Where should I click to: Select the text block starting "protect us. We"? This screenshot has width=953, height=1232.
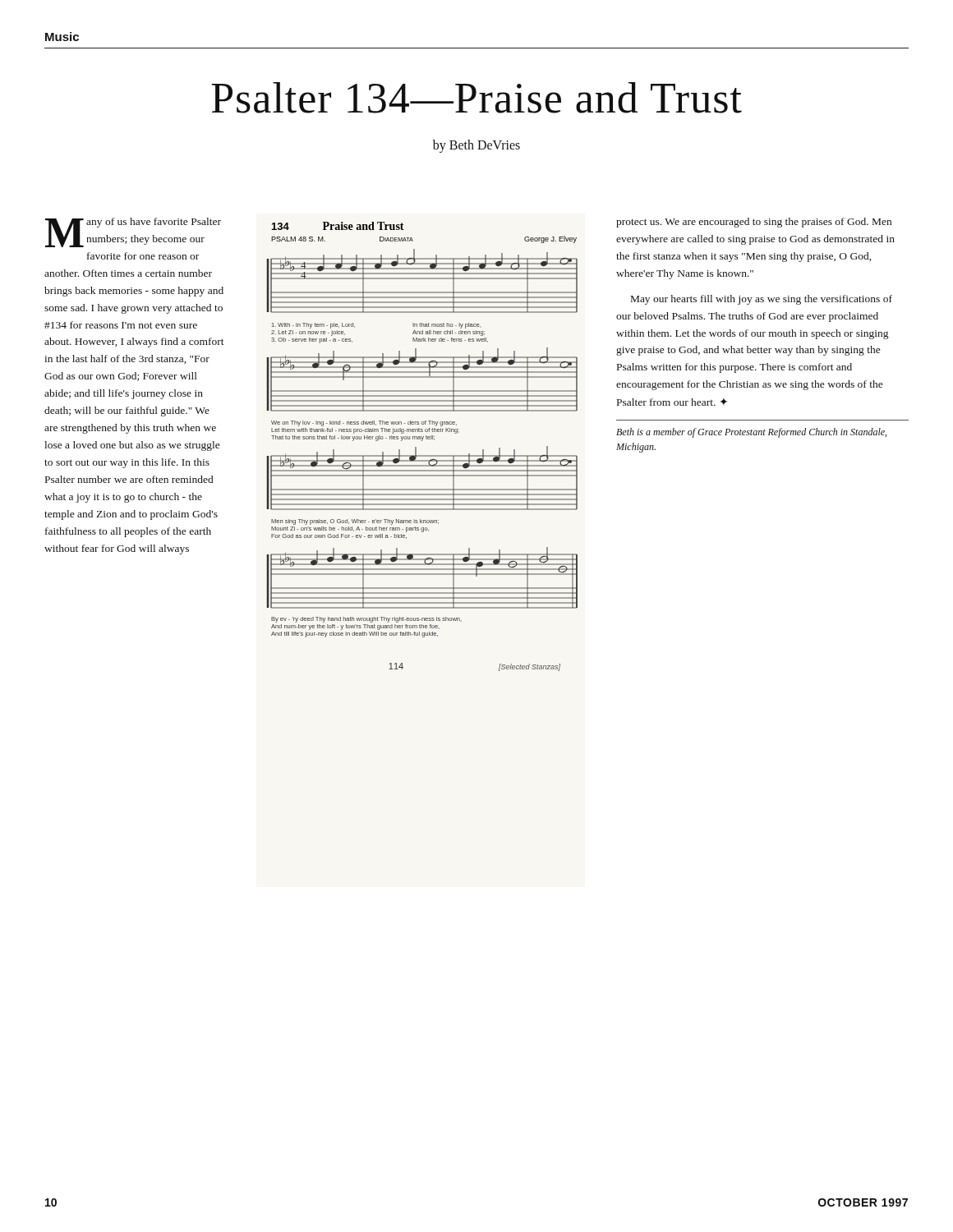pyautogui.click(x=762, y=313)
